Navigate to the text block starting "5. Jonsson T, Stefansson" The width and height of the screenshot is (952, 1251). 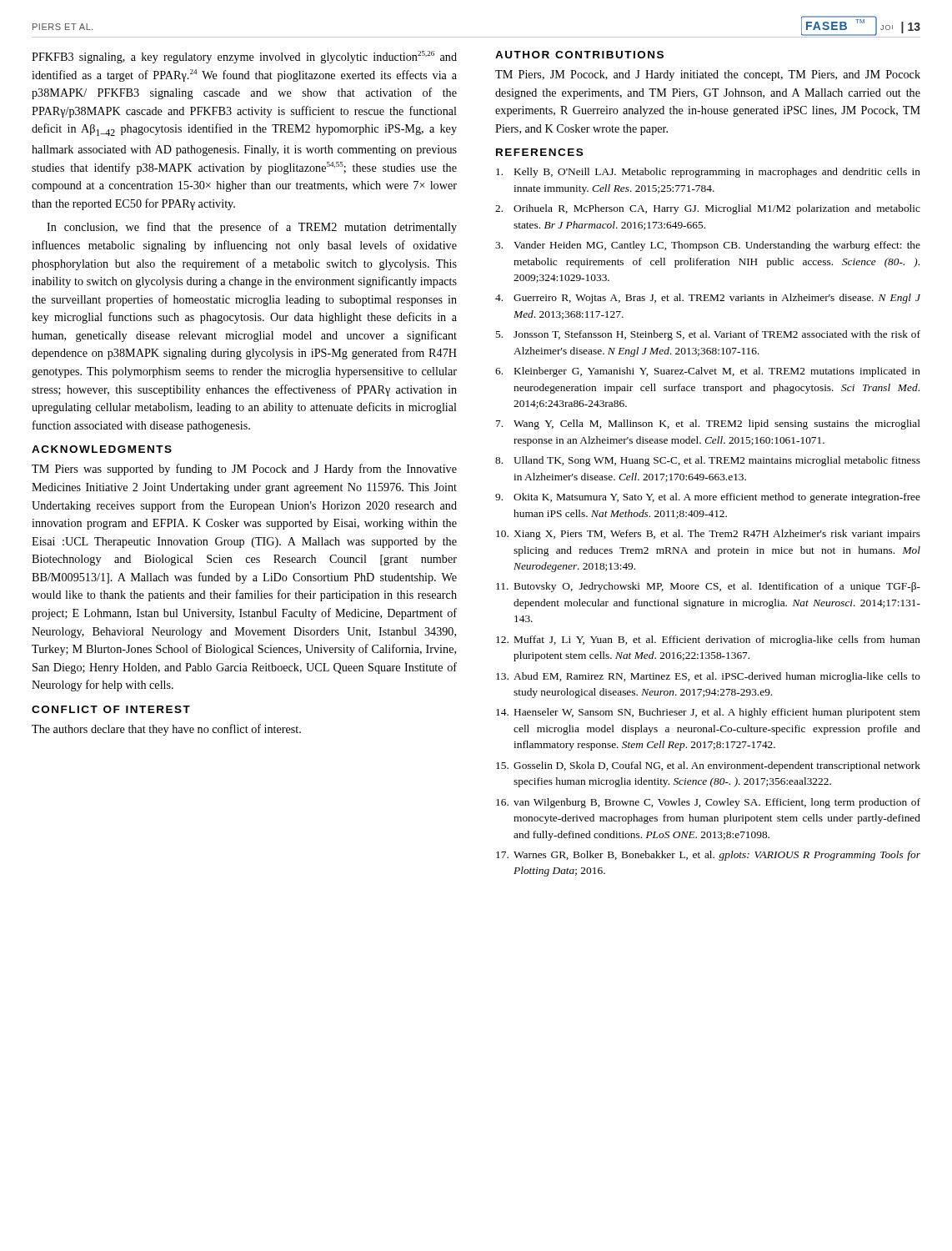[708, 343]
